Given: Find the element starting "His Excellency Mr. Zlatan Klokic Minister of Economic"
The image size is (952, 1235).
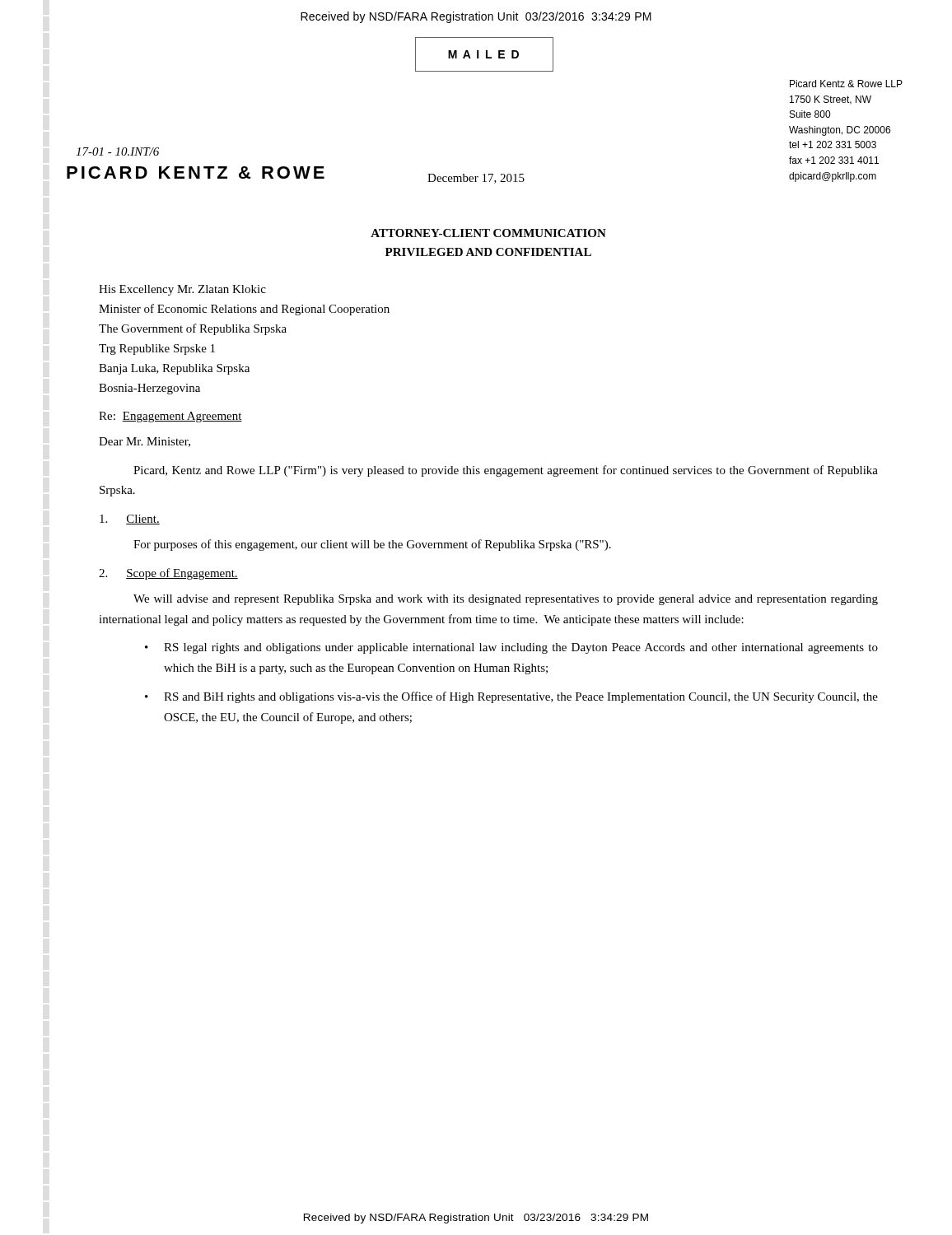Looking at the screenshot, I should (x=244, y=338).
